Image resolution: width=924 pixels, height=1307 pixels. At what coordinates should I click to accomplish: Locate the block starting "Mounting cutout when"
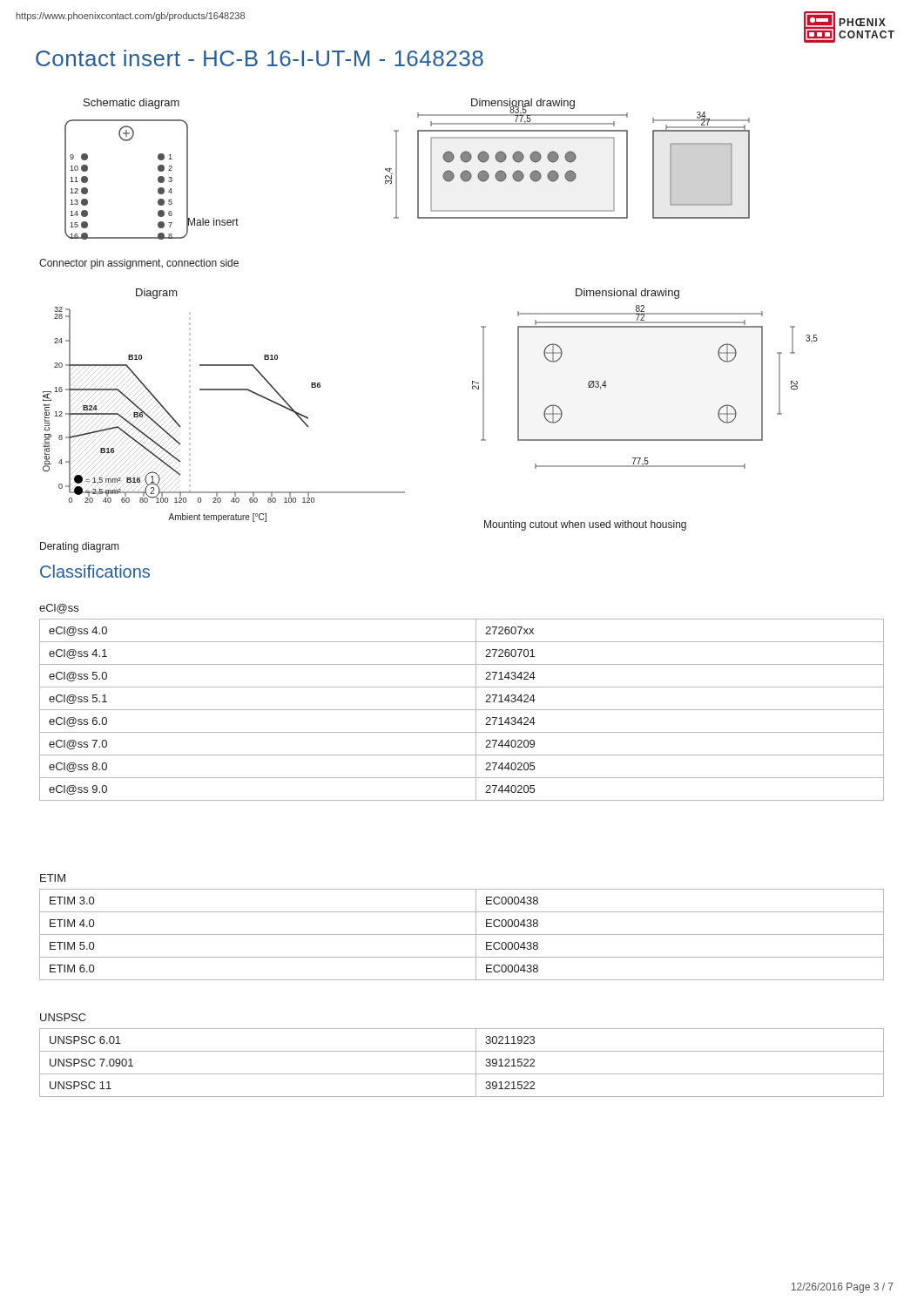coord(585,525)
